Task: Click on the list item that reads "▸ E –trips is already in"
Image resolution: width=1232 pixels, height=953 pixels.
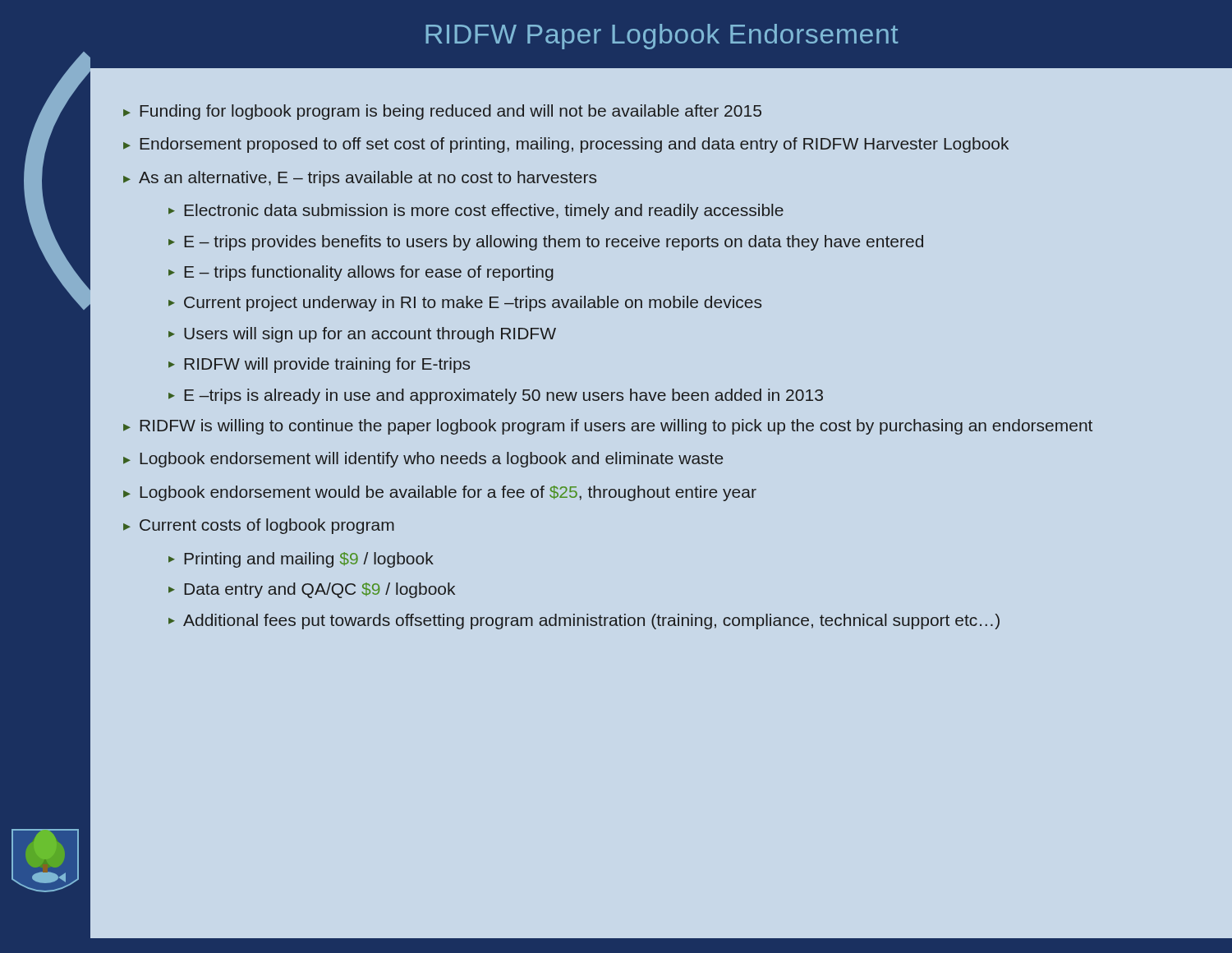Action: tap(676, 395)
